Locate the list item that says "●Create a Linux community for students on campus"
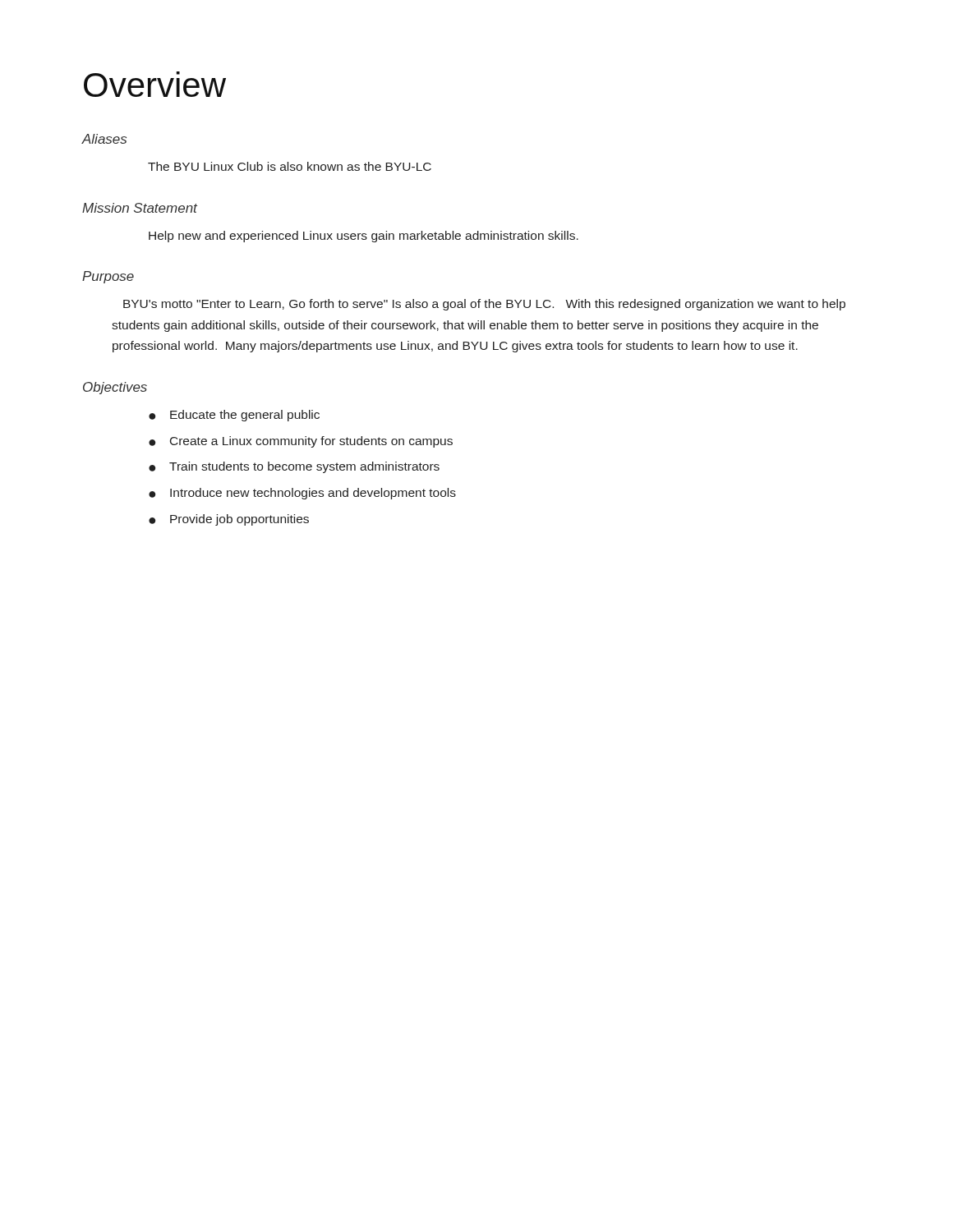The height and width of the screenshot is (1232, 953). pos(300,442)
